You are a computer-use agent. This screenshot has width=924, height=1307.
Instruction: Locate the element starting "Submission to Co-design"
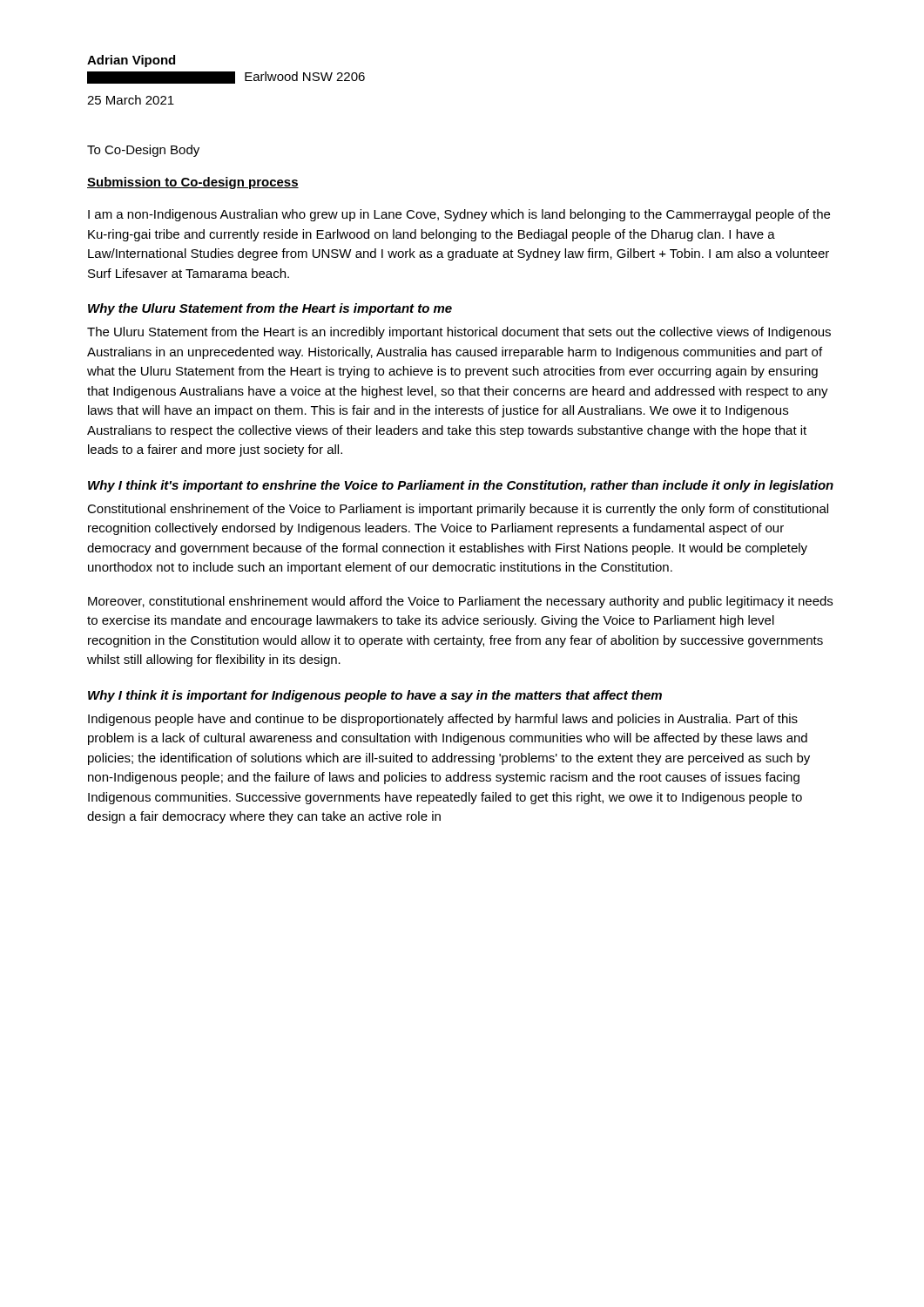click(193, 182)
